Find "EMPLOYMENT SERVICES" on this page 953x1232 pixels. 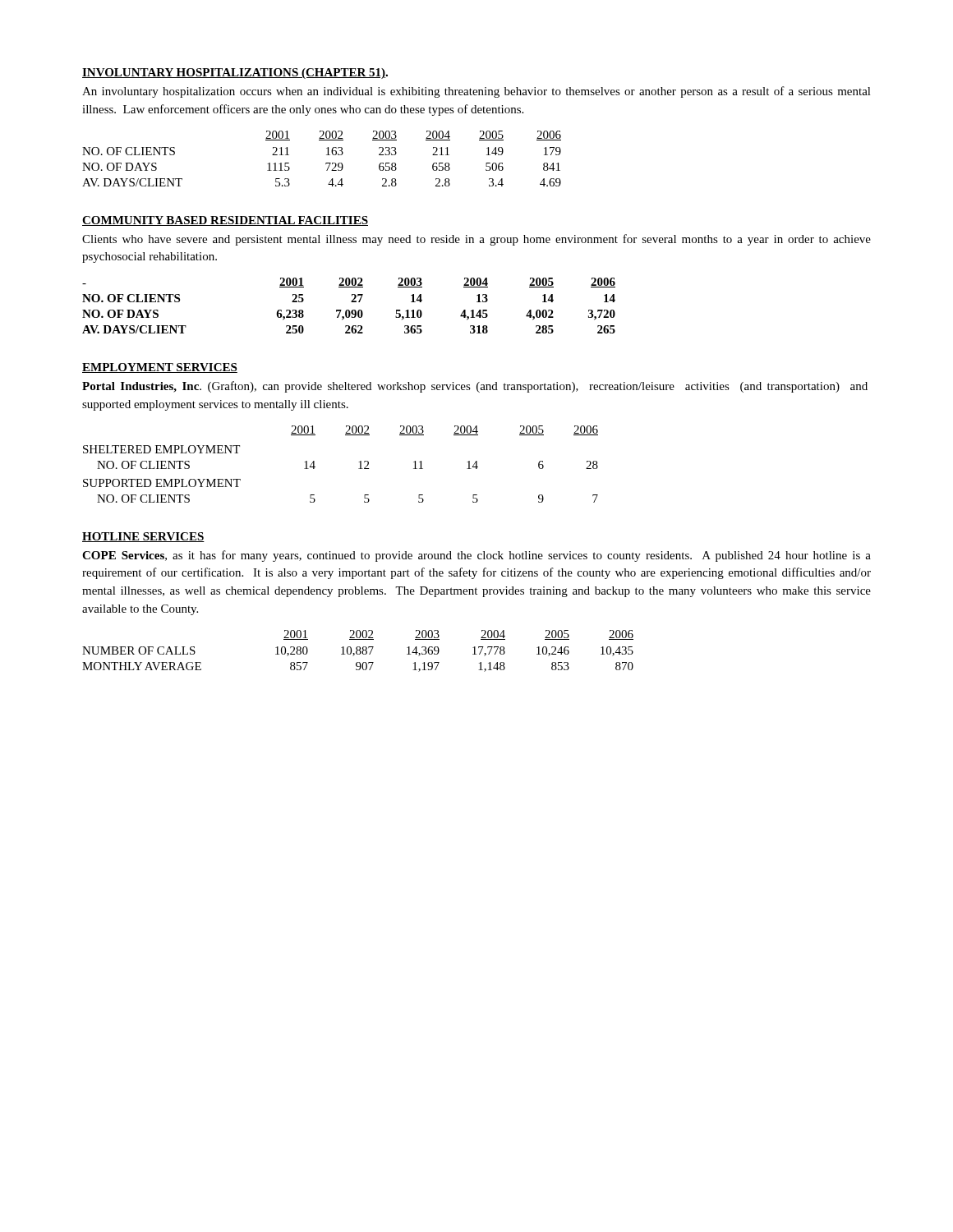[160, 367]
